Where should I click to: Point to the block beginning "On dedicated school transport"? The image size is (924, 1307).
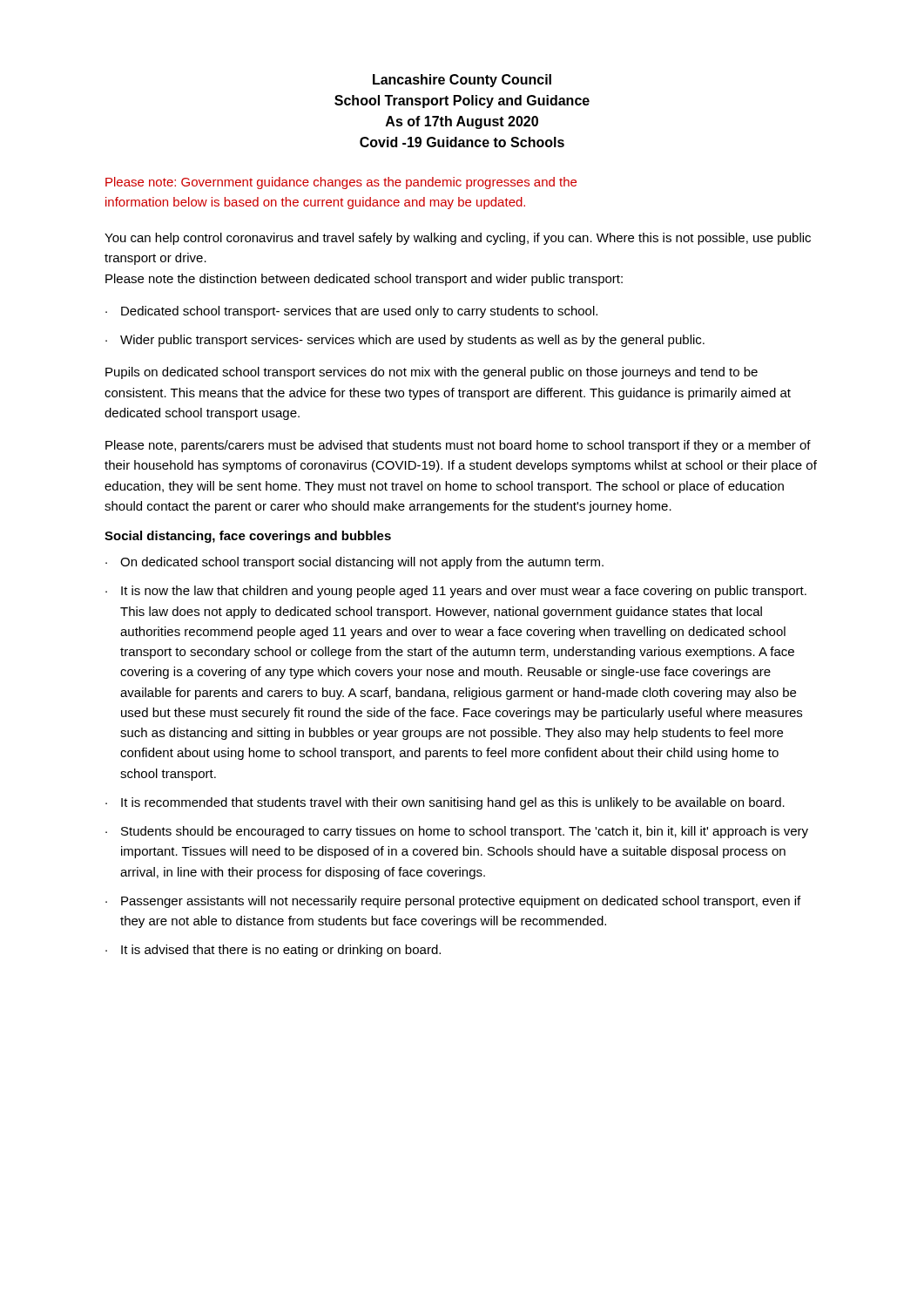(362, 562)
